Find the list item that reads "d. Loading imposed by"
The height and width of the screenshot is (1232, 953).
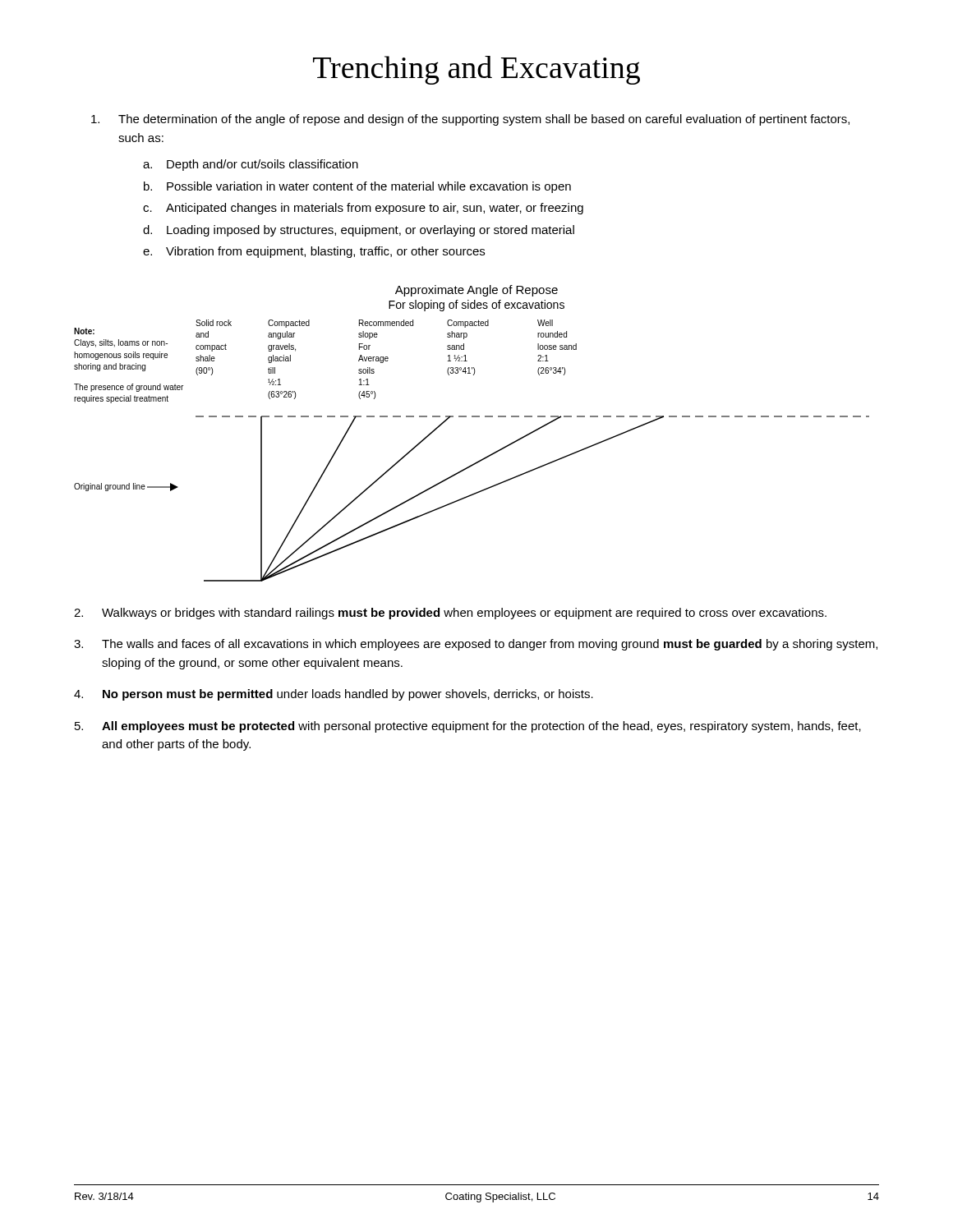point(359,230)
